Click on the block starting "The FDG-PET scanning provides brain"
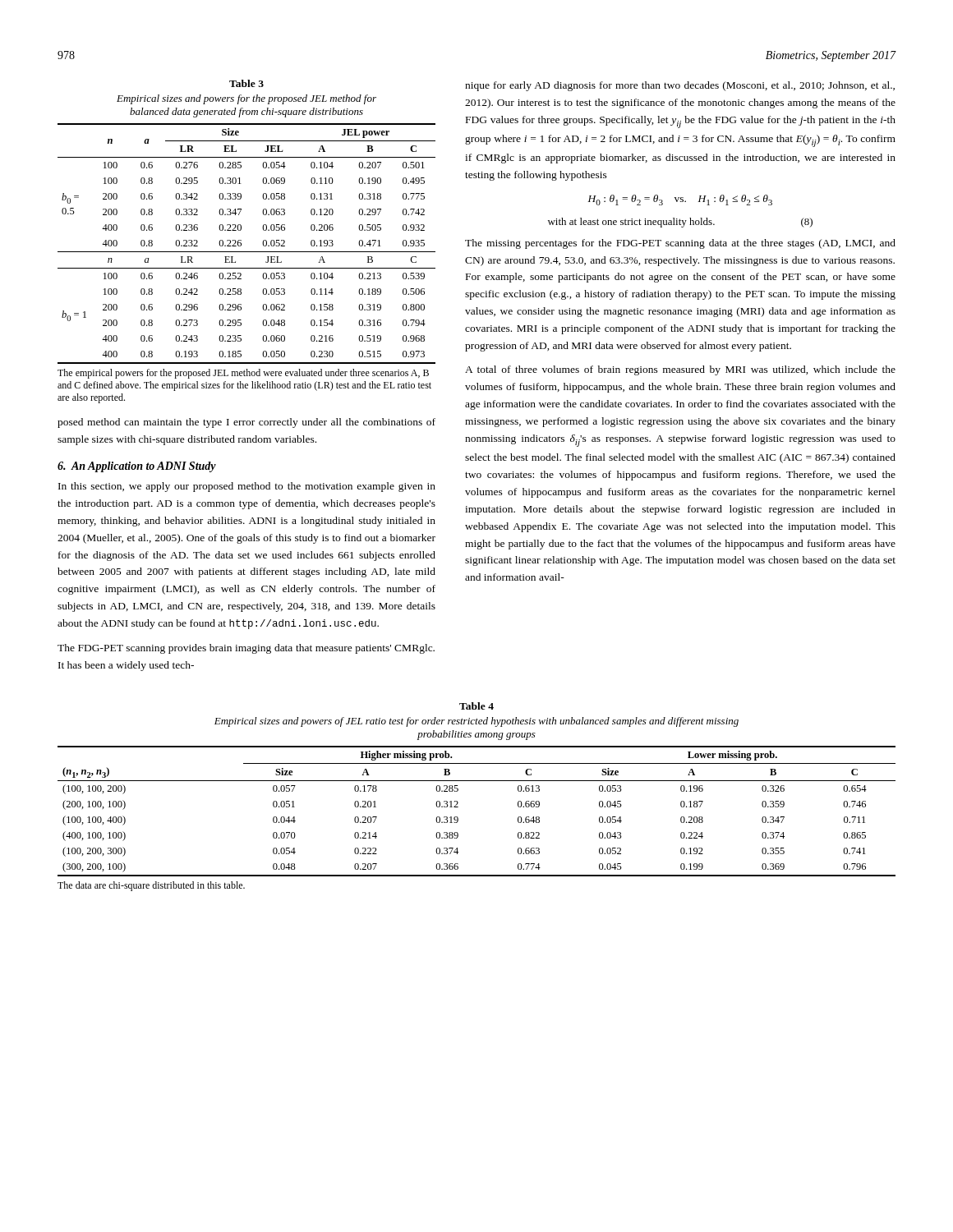953x1232 pixels. [246, 656]
